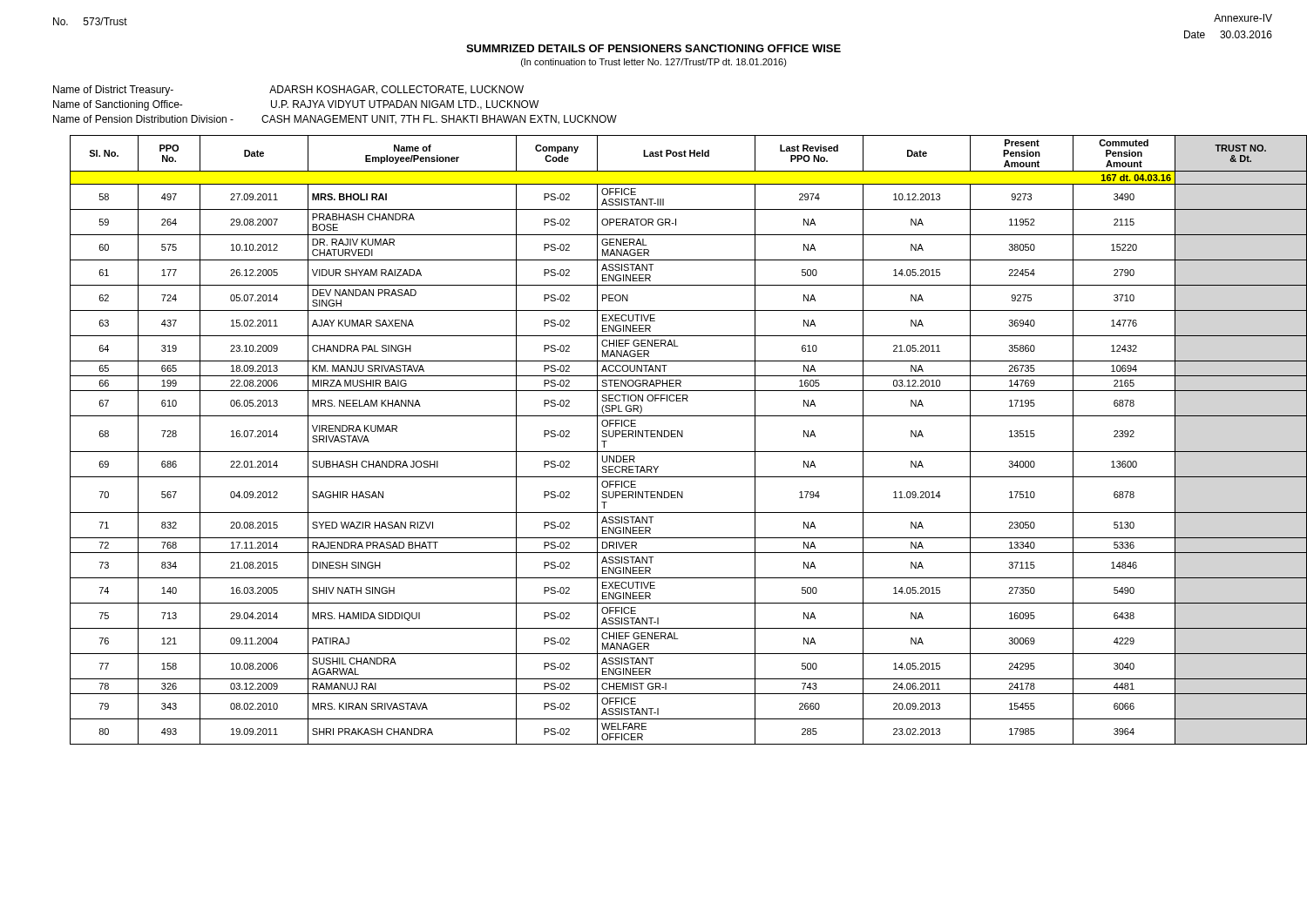
Task: Locate the block of text that opens with "Name of District Treasury- ADARSH"
Action: click(x=288, y=90)
